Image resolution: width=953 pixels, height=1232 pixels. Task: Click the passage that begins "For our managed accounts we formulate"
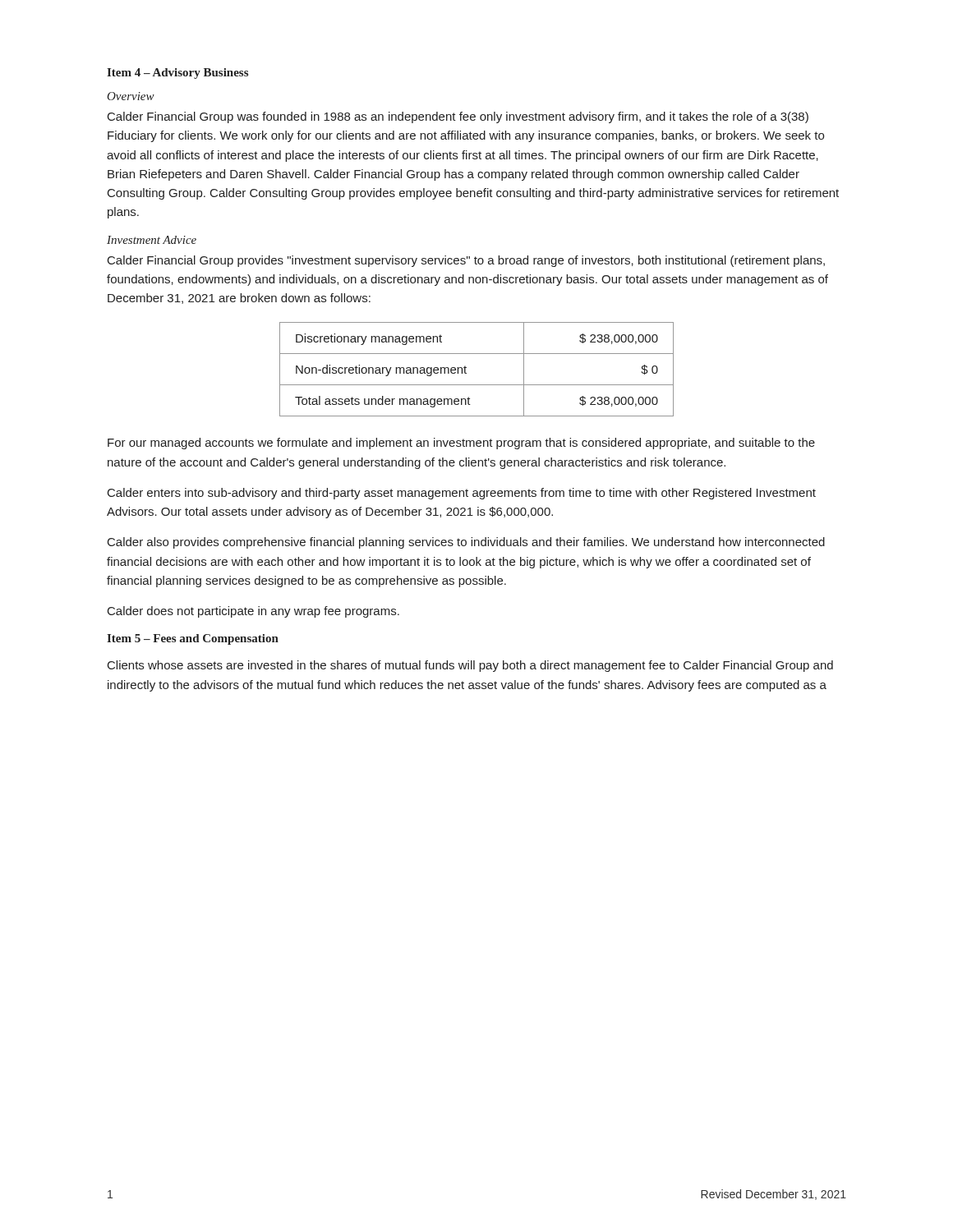pos(461,452)
